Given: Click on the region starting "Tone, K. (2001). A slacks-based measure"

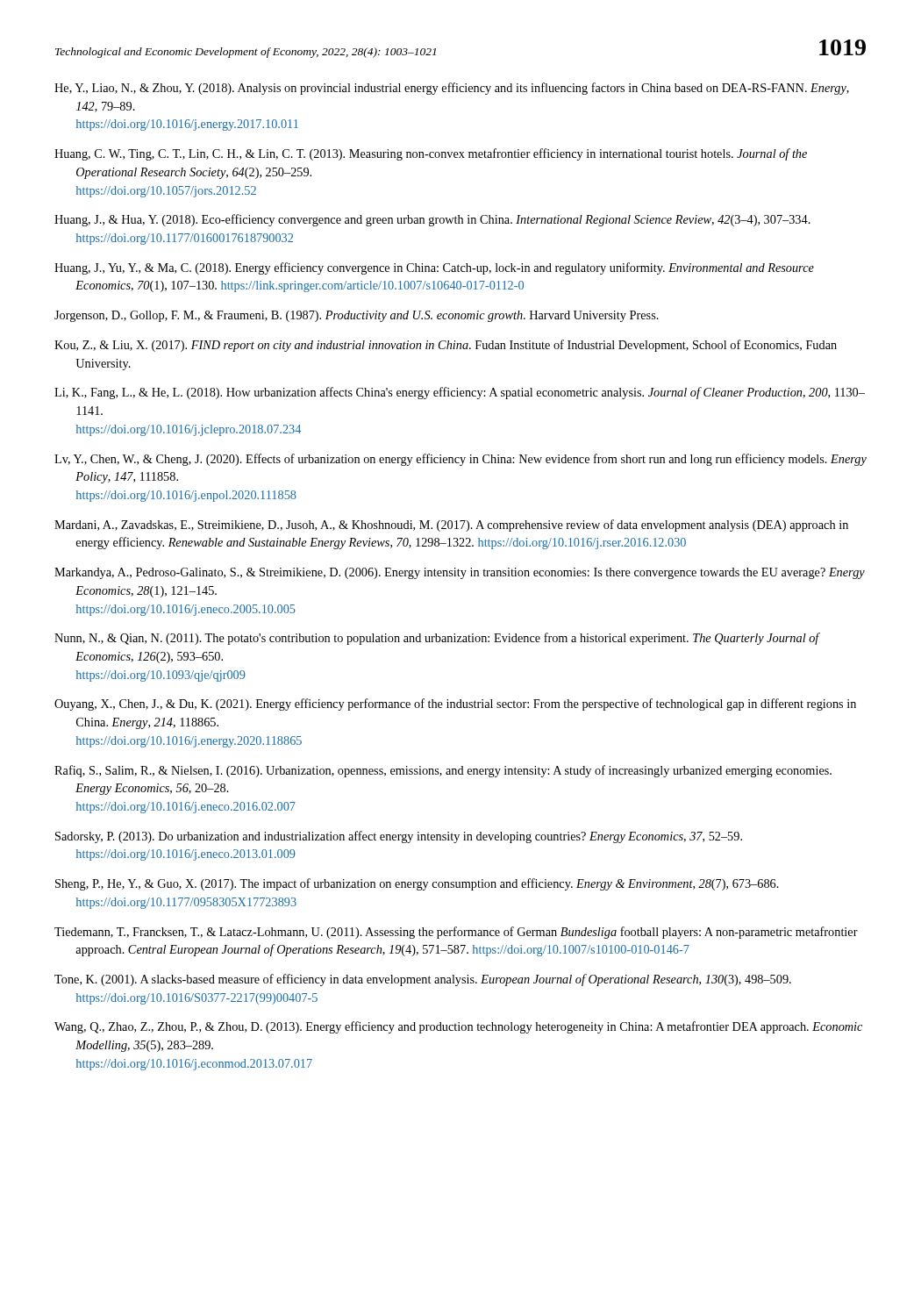Looking at the screenshot, I should tap(460, 989).
